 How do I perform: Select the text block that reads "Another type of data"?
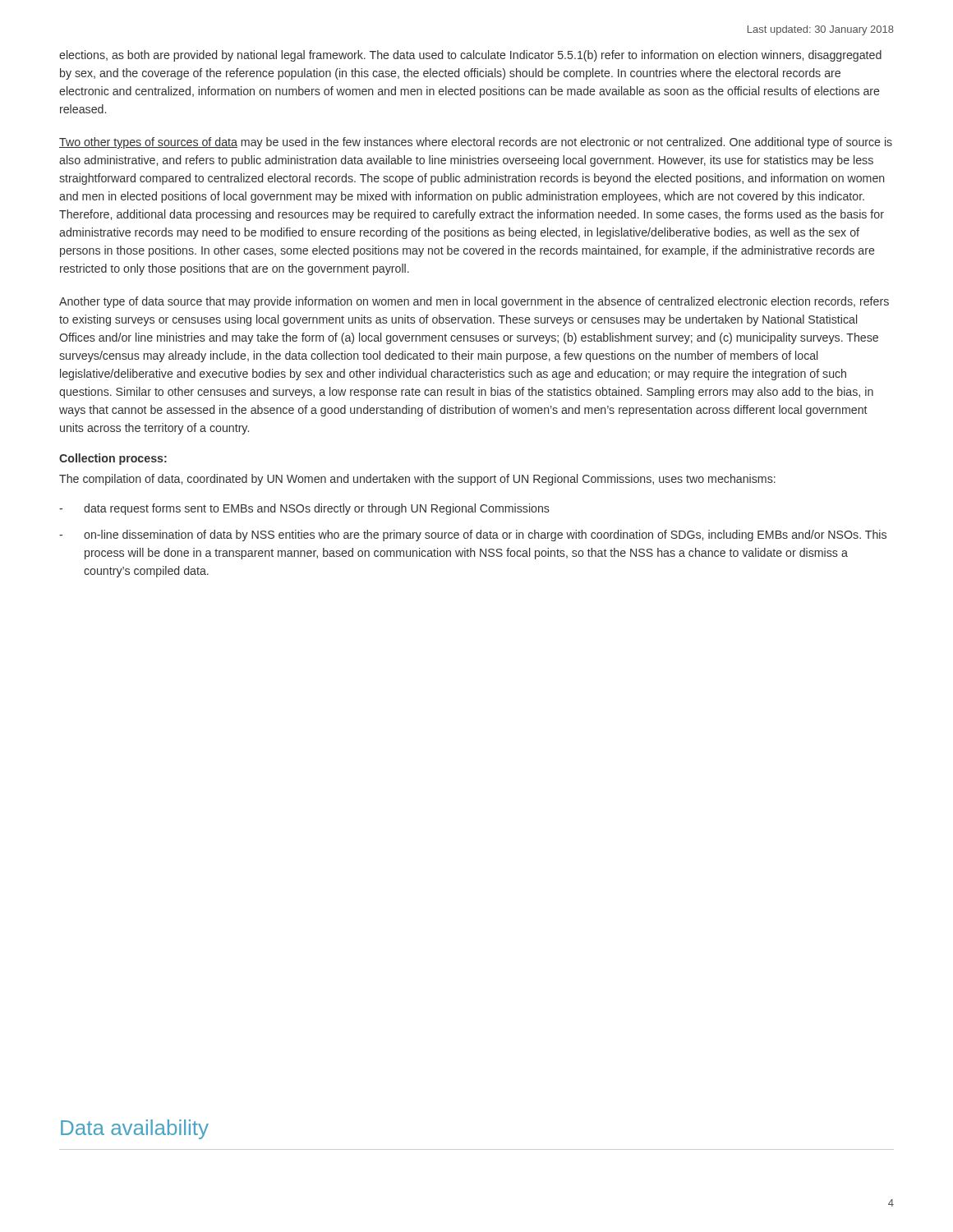(x=474, y=365)
